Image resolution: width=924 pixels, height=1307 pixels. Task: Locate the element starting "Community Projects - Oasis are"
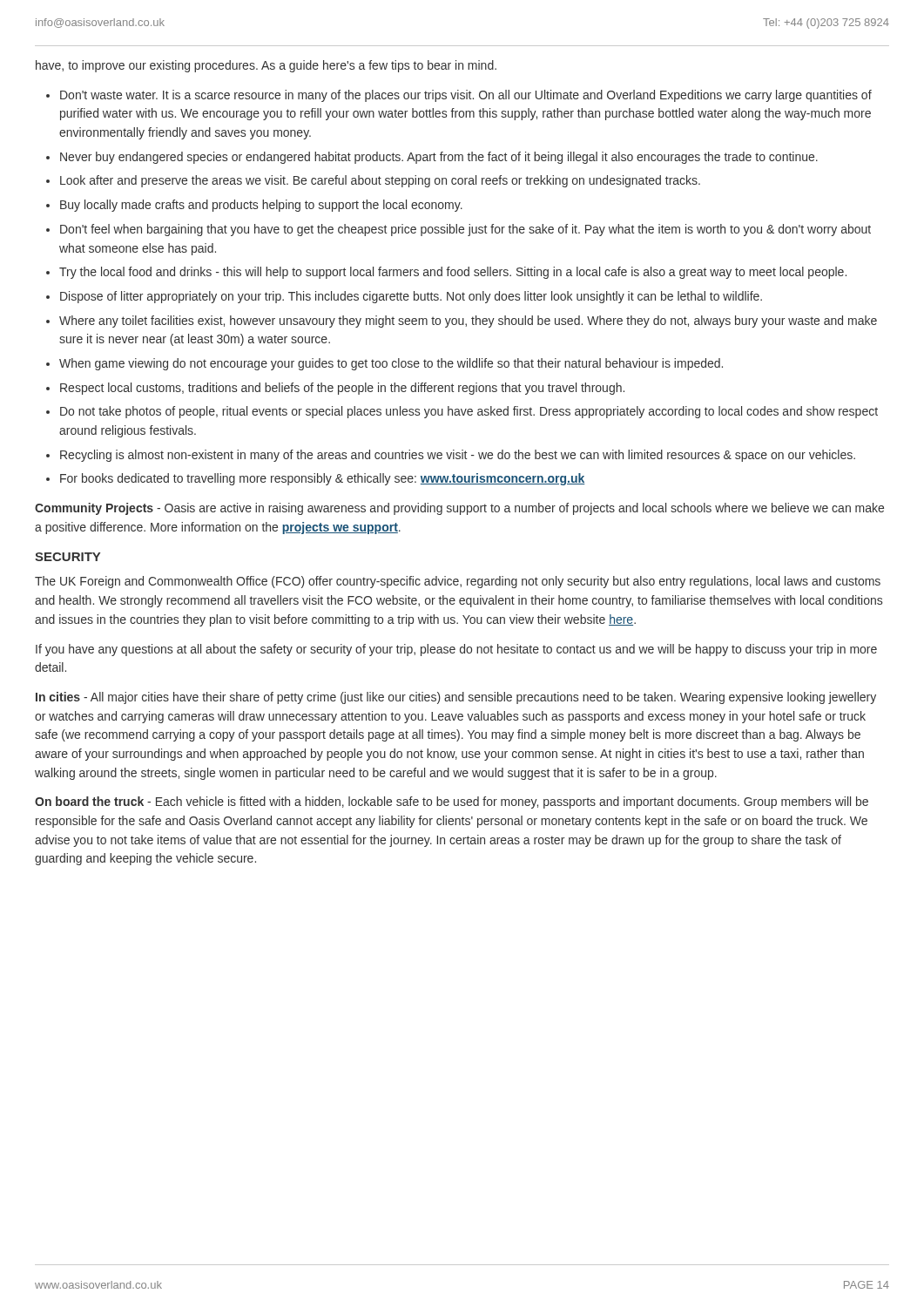460,518
